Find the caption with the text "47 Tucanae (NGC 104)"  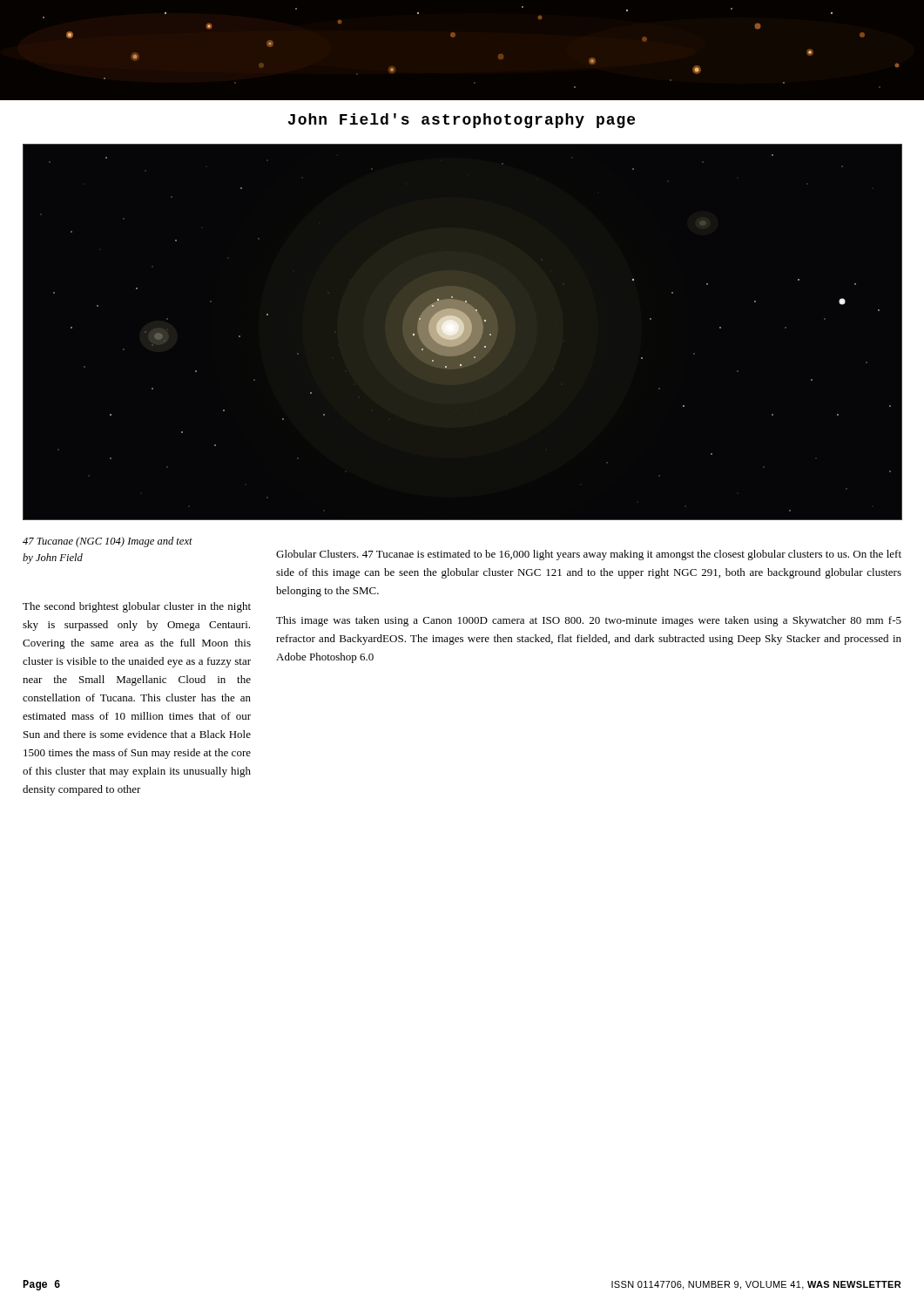coord(107,549)
